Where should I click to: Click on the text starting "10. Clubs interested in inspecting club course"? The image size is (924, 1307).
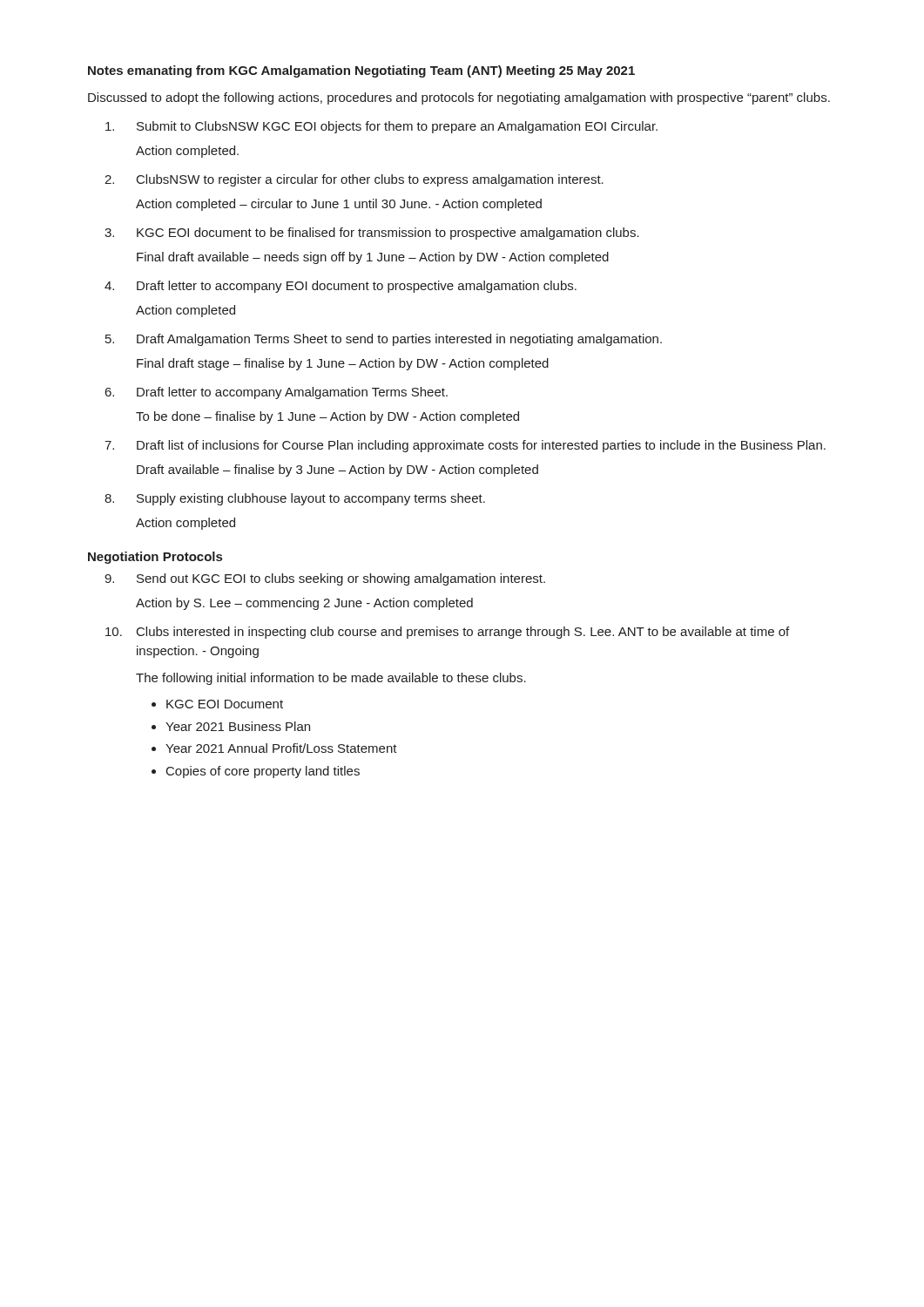pyautogui.click(x=462, y=641)
